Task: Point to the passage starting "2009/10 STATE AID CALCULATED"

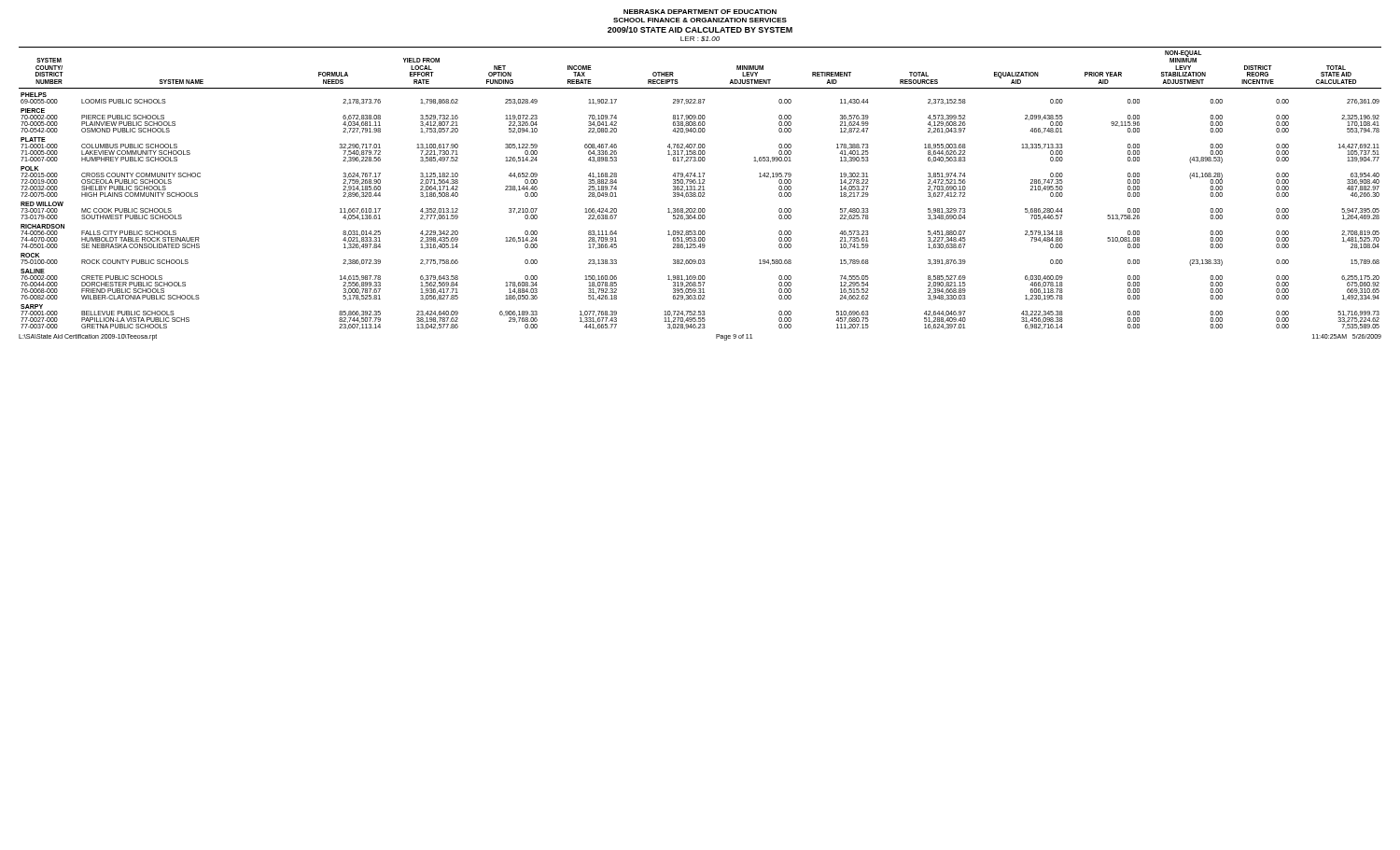Action: point(700,34)
